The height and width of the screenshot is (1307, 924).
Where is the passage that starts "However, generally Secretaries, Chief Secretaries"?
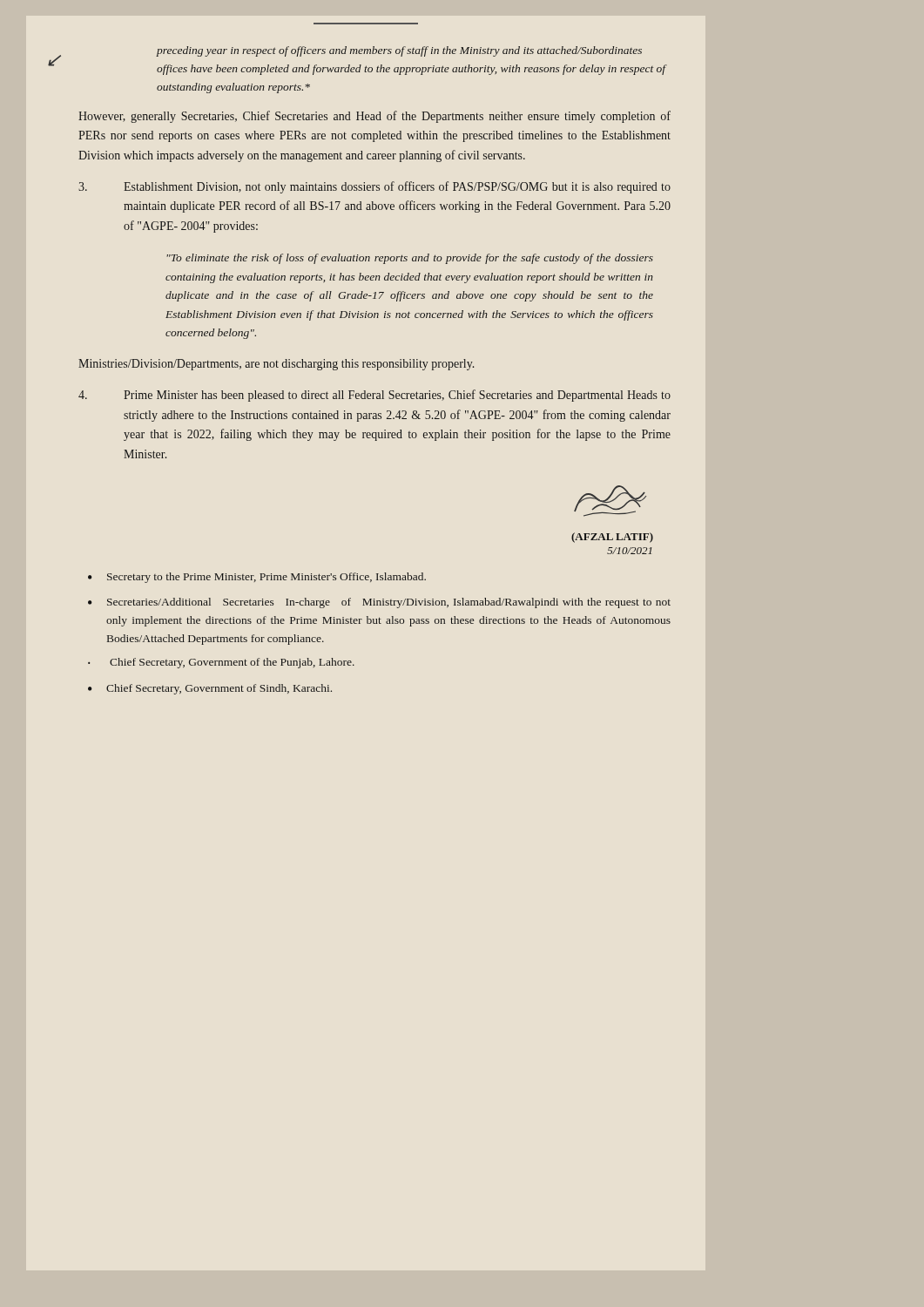[x=374, y=136]
